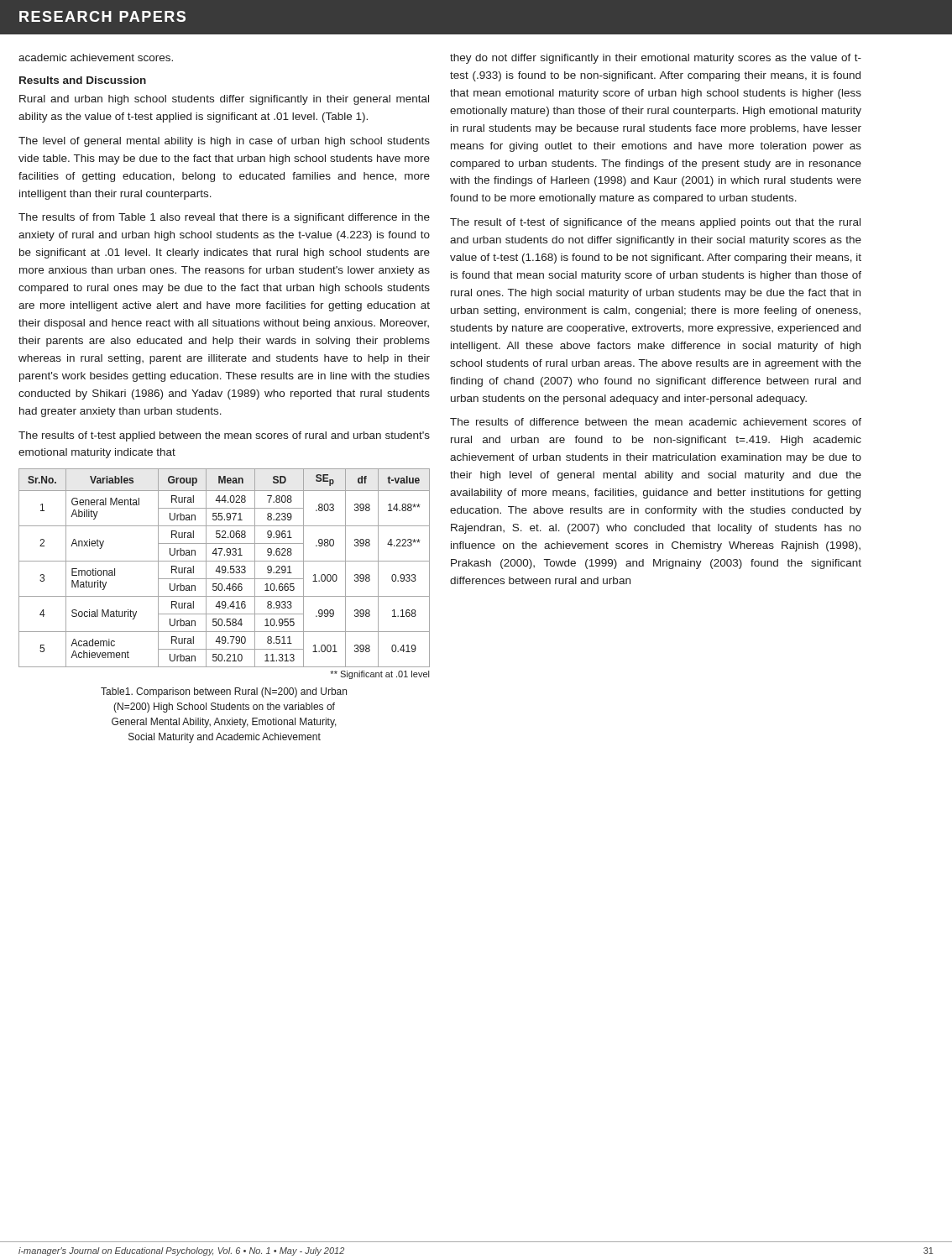Point to the text block starting "they do not differ significantly"
The height and width of the screenshot is (1259, 952).
click(656, 128)
